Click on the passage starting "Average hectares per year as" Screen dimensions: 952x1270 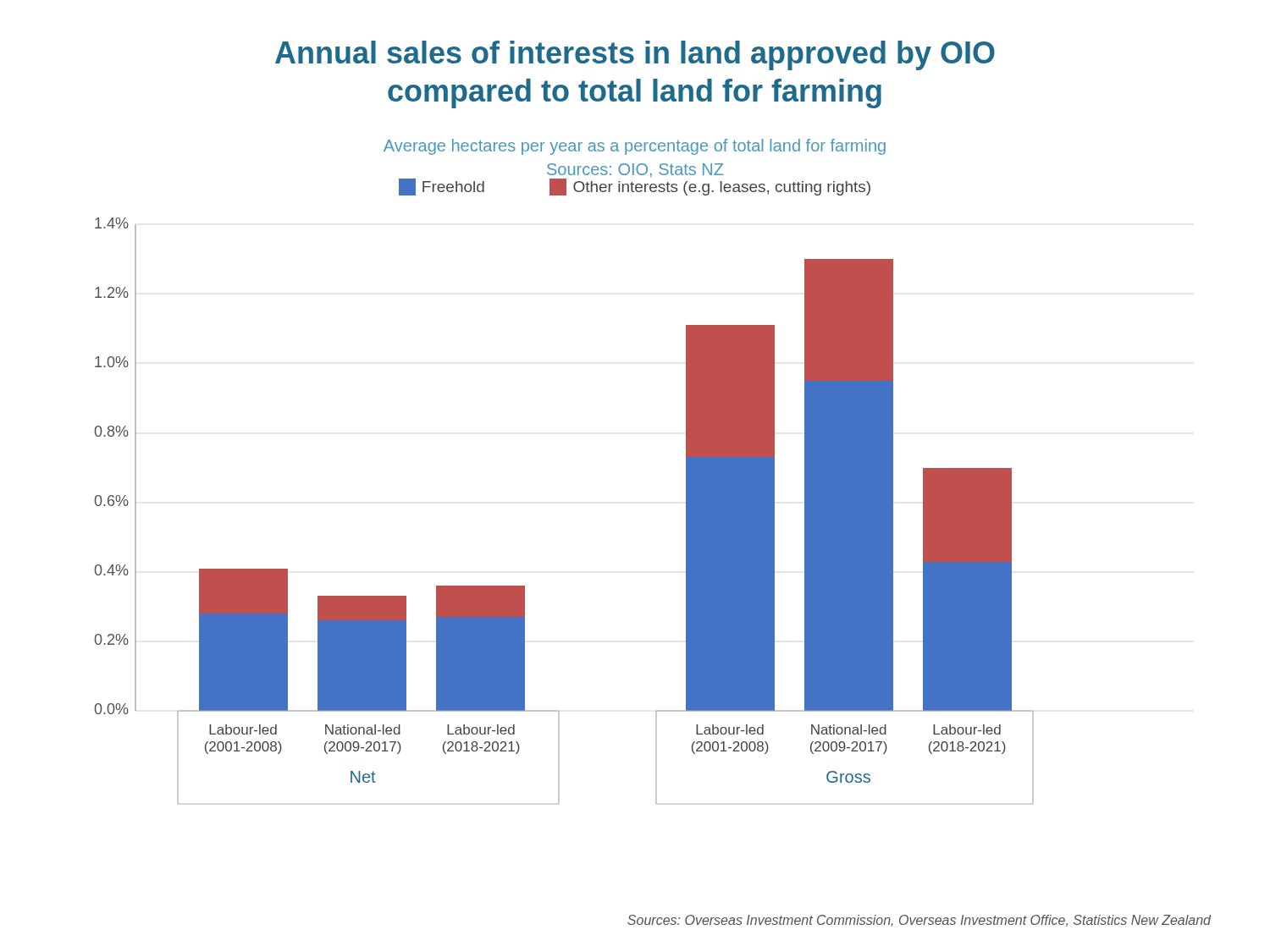pyautogui.click(x=635, y=157)
